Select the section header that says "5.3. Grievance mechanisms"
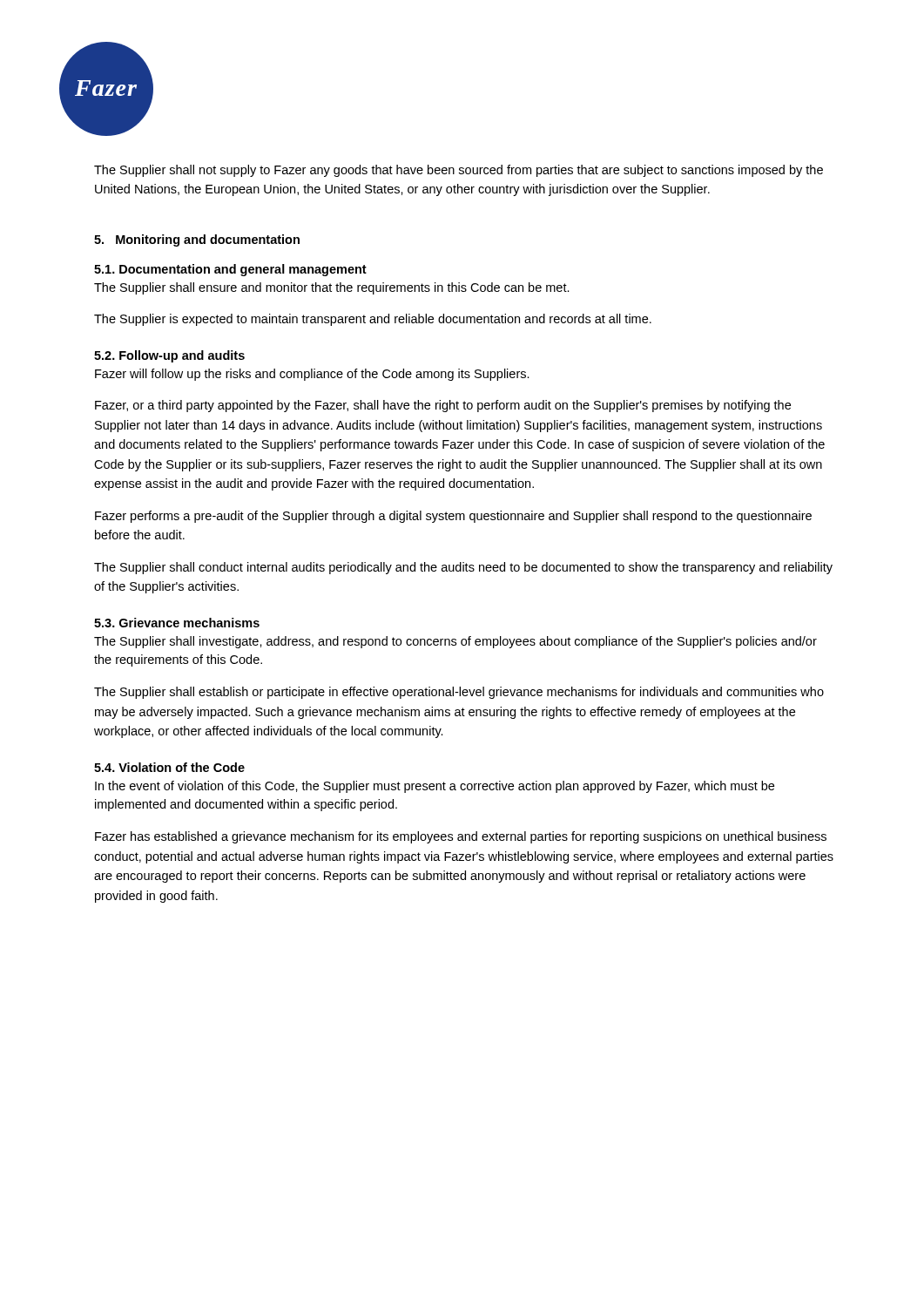Screen dimensions: 1307x924 tap(177, 623)
